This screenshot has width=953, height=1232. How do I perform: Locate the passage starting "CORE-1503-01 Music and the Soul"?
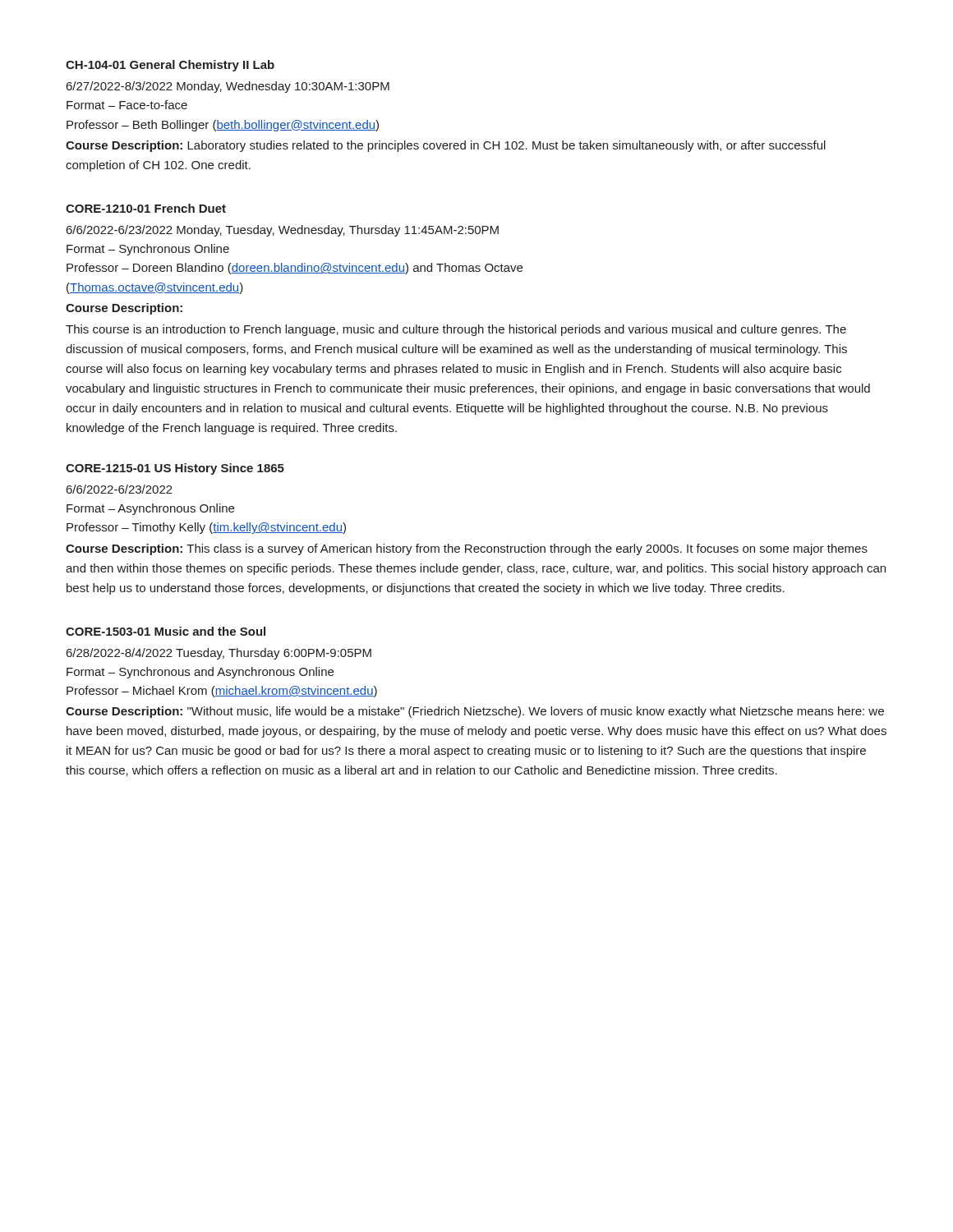coord(166,631)
